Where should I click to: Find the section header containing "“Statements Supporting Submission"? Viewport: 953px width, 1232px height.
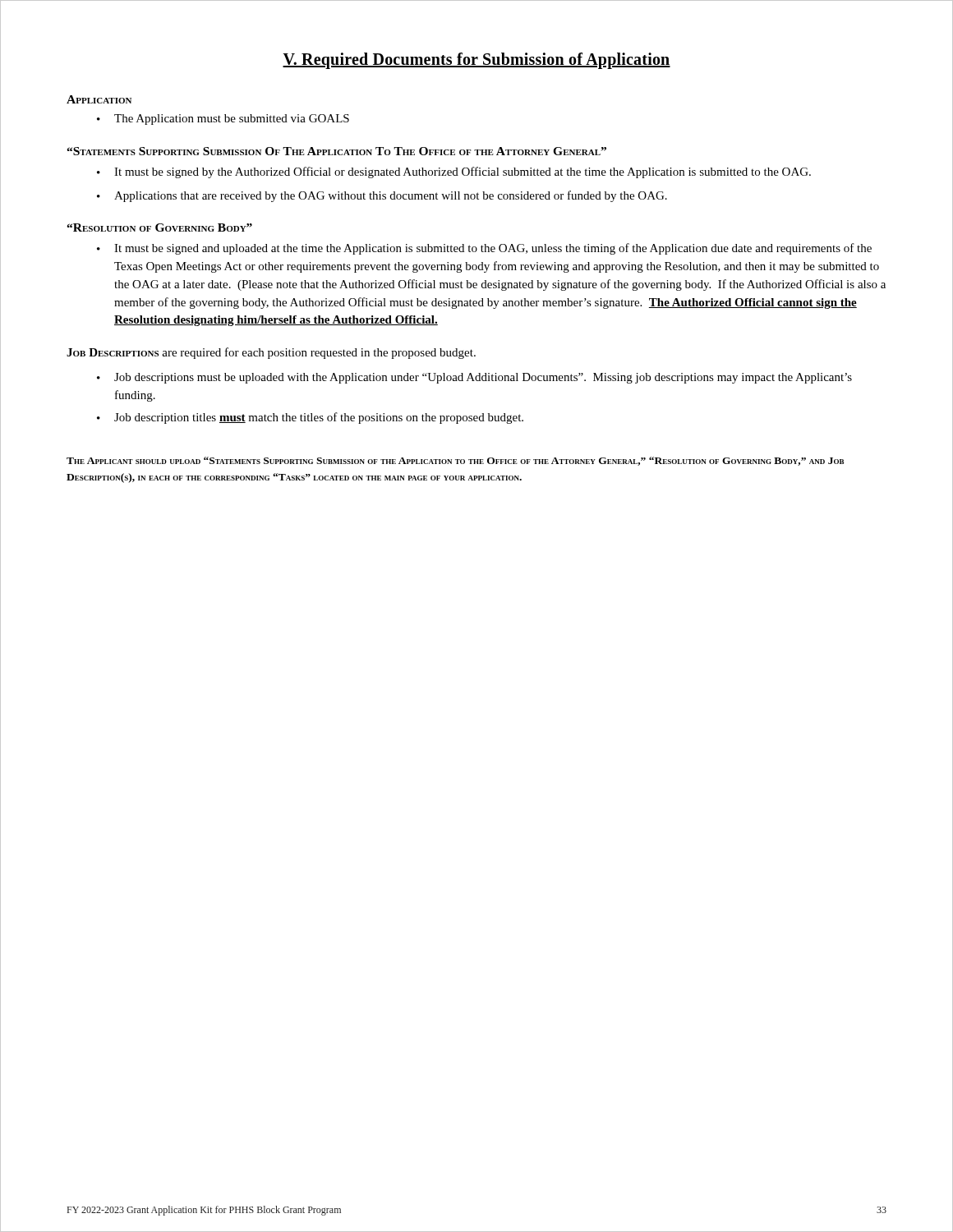click(337, 150)
